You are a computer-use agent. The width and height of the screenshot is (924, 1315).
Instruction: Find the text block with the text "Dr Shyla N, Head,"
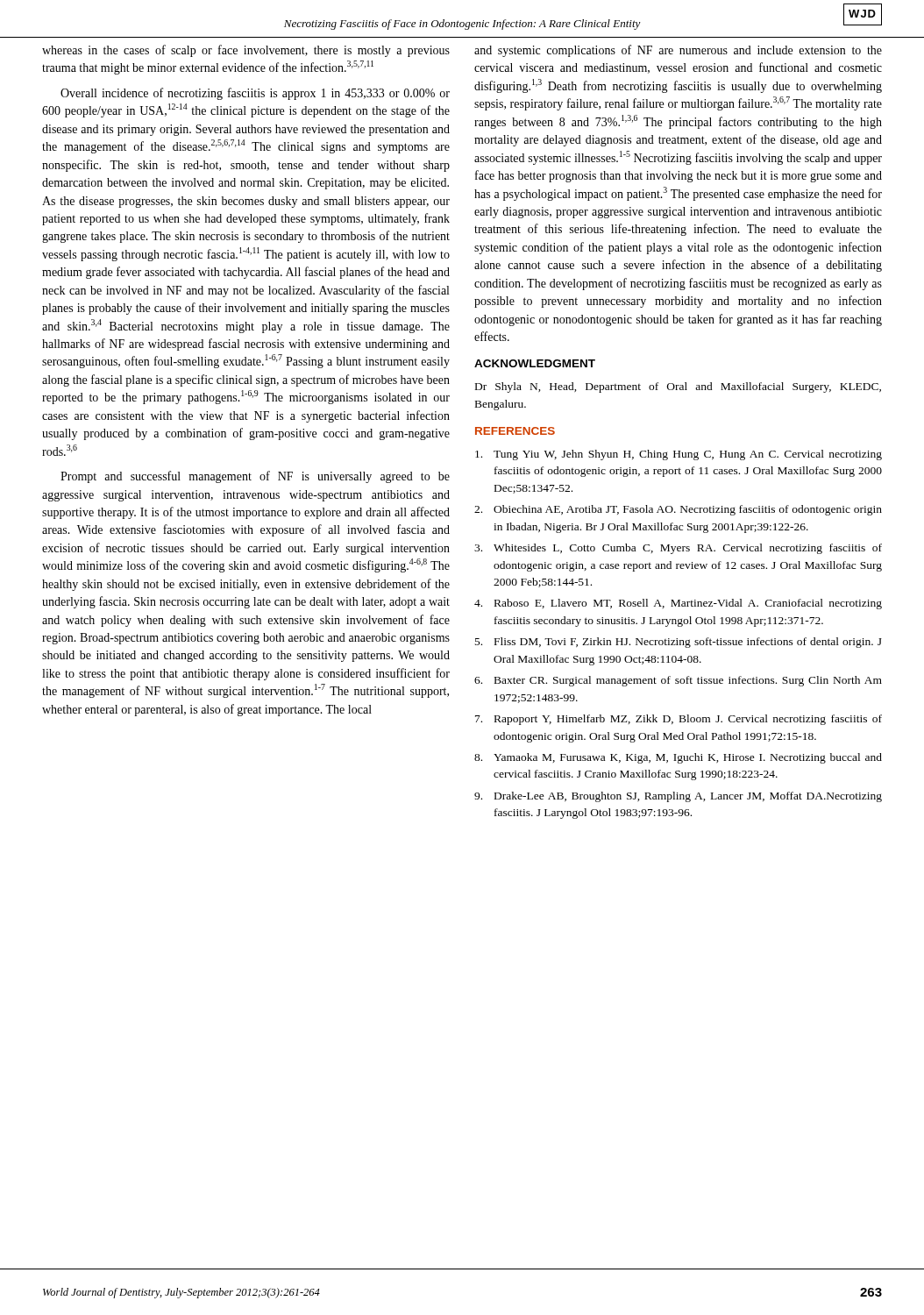[x=678, y=395]
